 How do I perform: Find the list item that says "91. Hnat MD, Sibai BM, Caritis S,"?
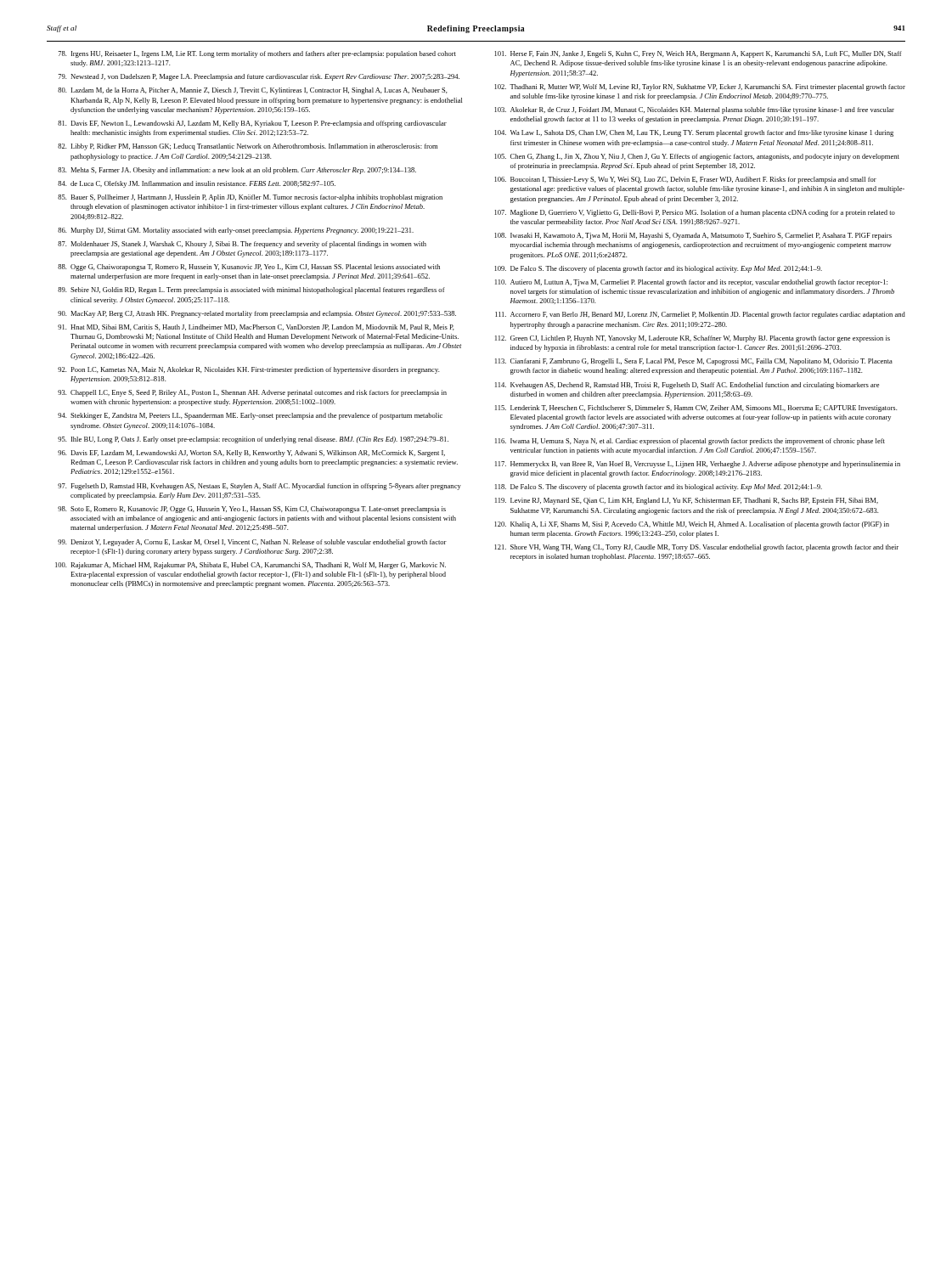point(256,342)
